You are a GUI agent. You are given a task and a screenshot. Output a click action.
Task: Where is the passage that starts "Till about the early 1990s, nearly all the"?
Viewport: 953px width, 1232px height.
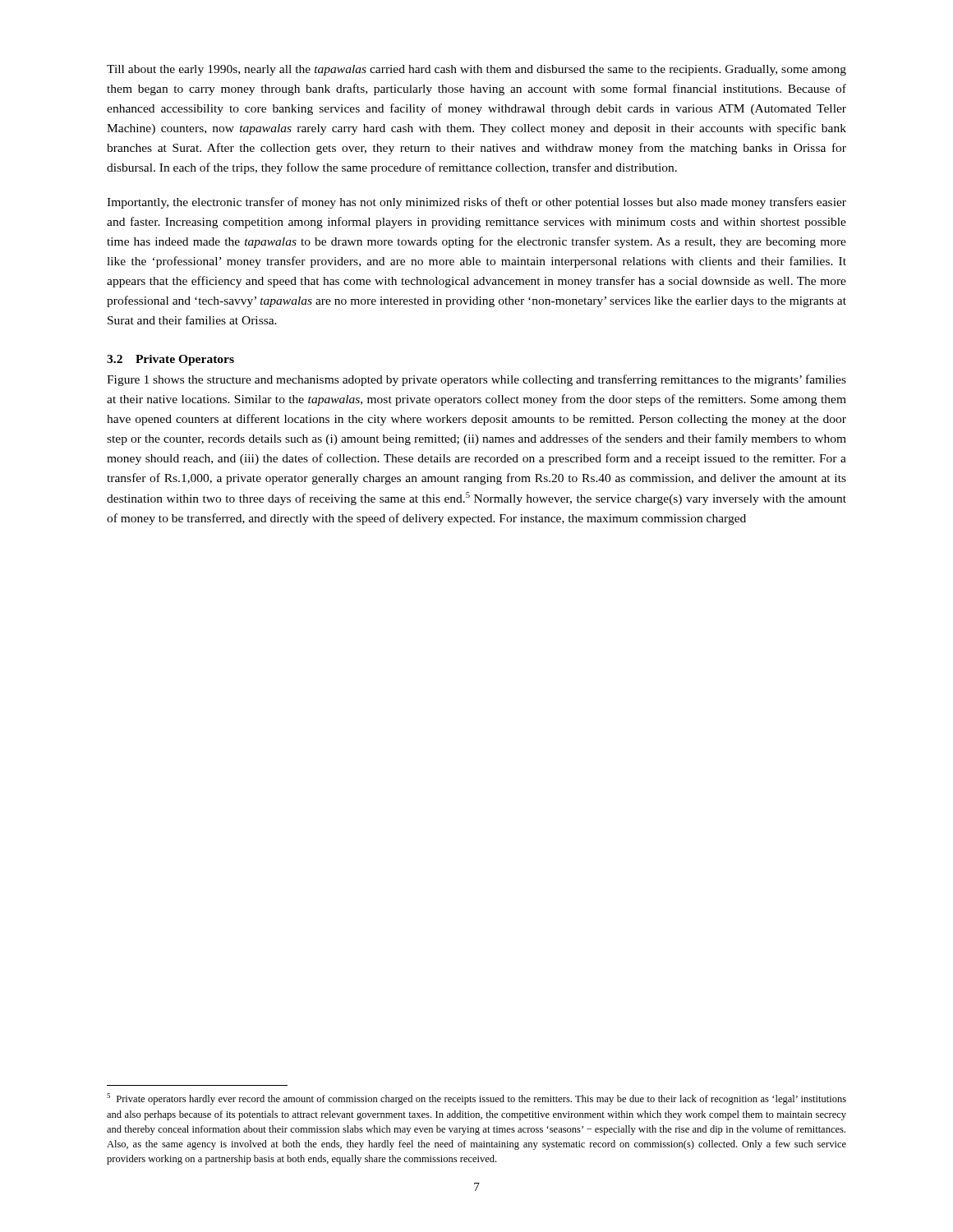coord(476,118)
